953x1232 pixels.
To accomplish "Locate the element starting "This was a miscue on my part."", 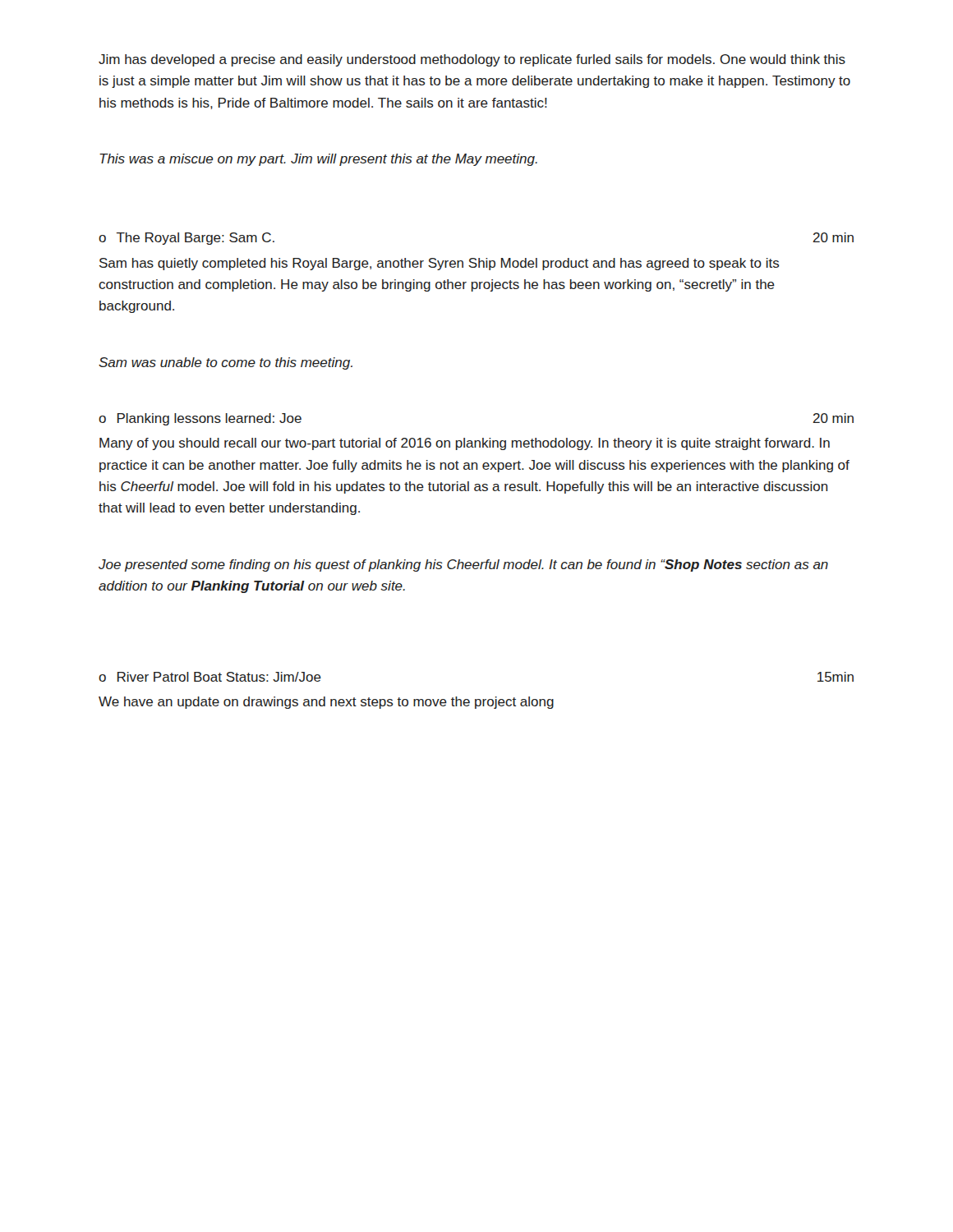I will (319, 159).
